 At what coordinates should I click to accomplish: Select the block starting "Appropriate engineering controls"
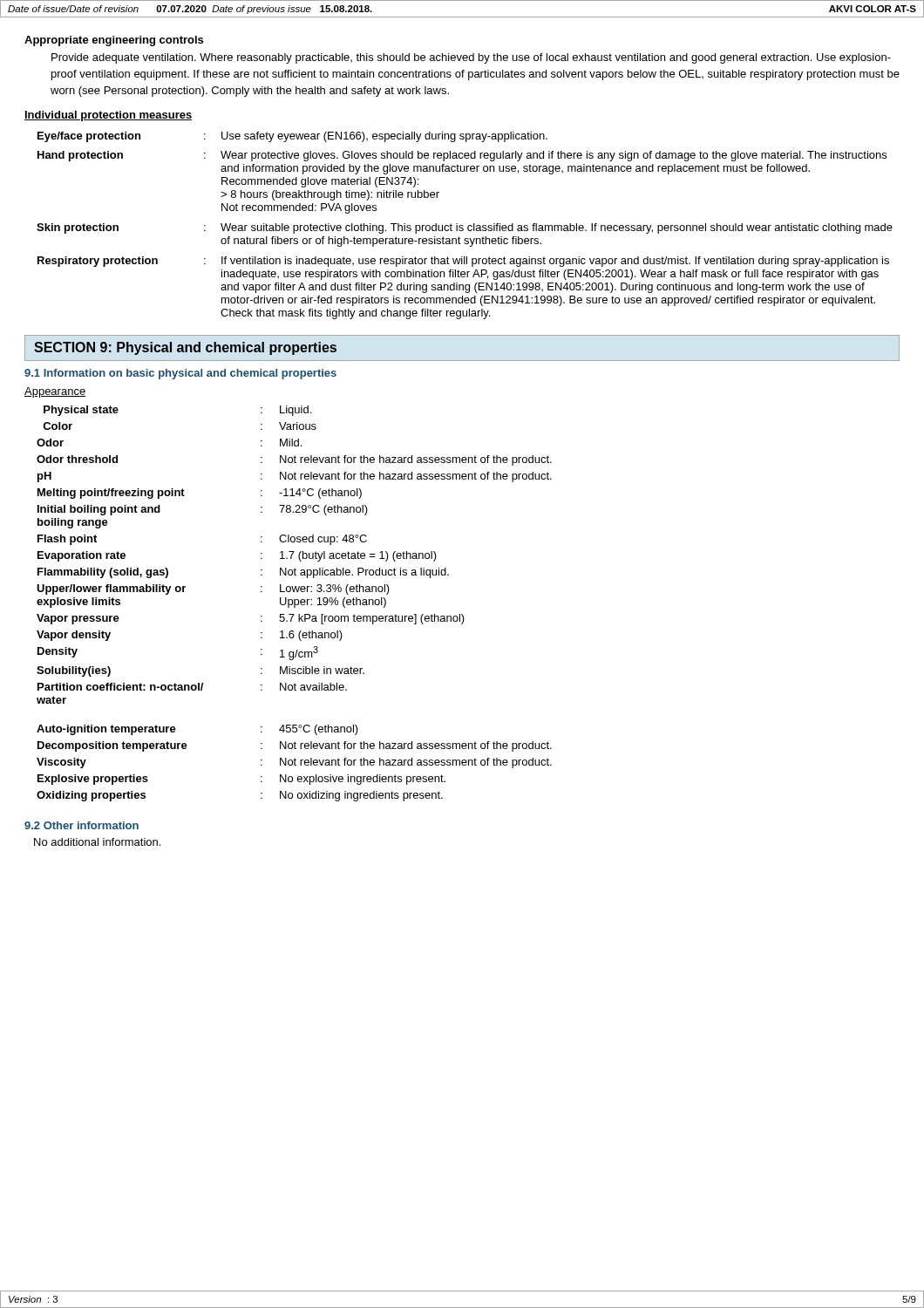(114, 40)
